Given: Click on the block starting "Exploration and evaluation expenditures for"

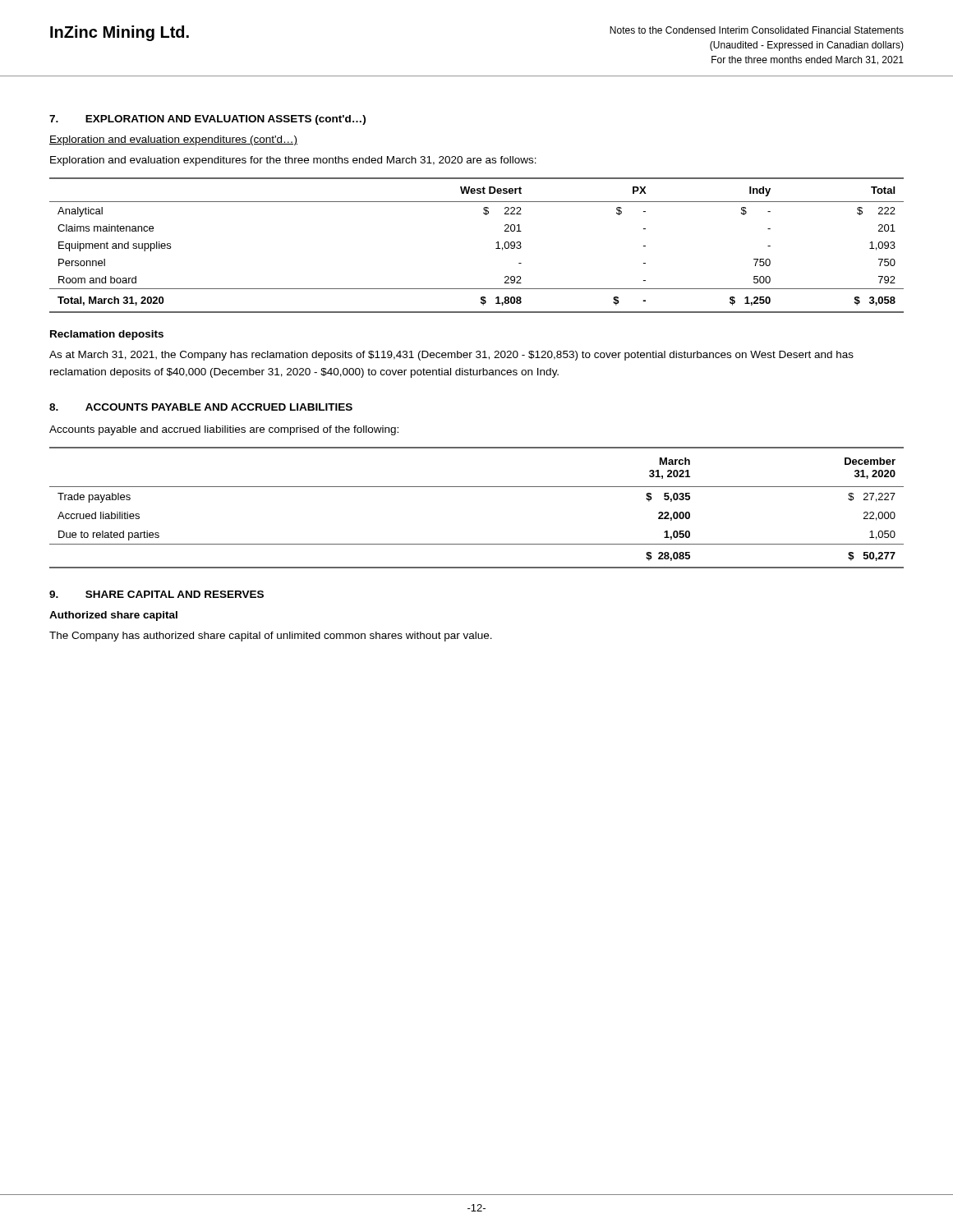Looking at the screenshot, I should (293, 160).
